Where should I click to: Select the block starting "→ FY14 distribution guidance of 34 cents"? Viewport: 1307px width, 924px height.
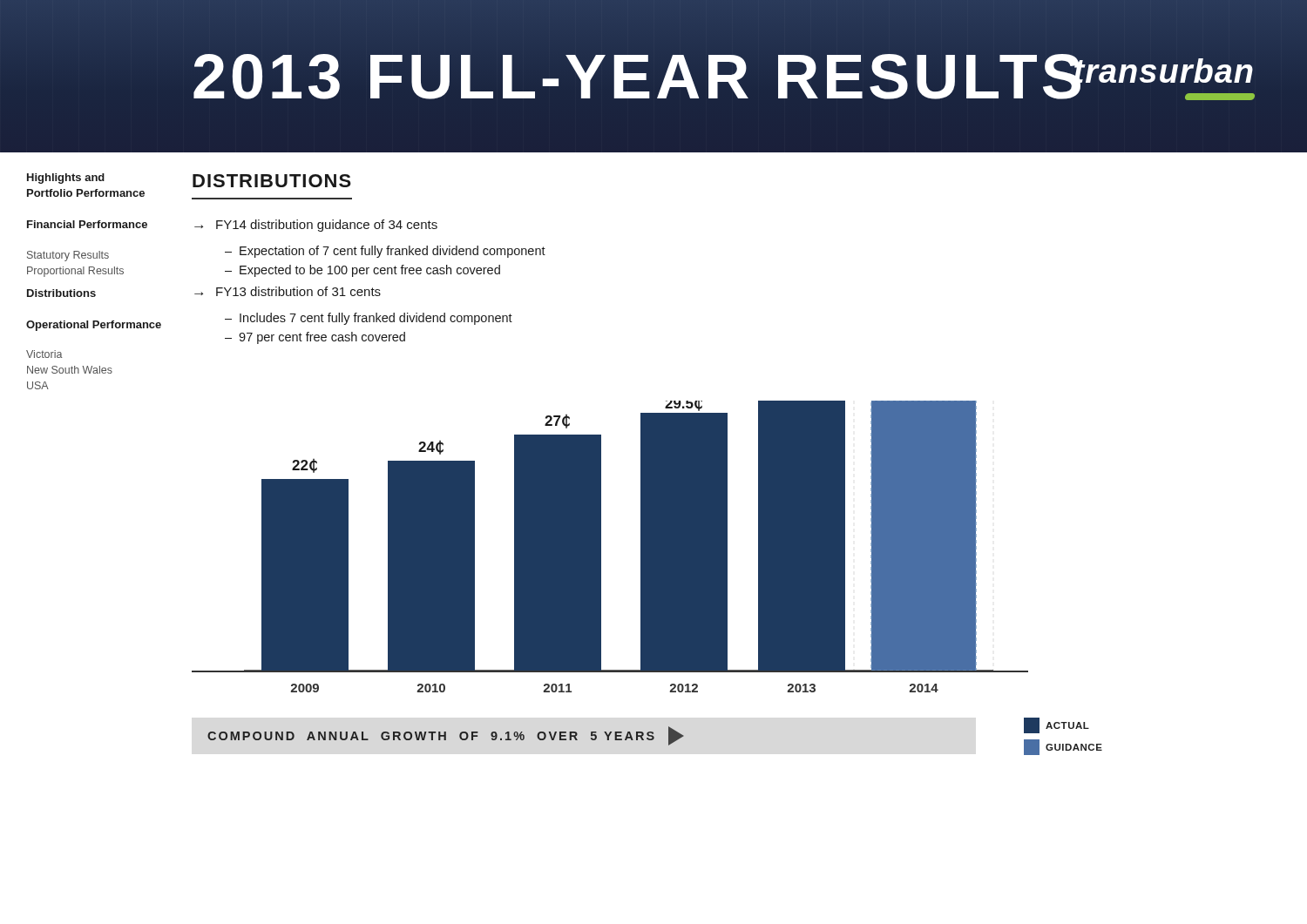315,226
